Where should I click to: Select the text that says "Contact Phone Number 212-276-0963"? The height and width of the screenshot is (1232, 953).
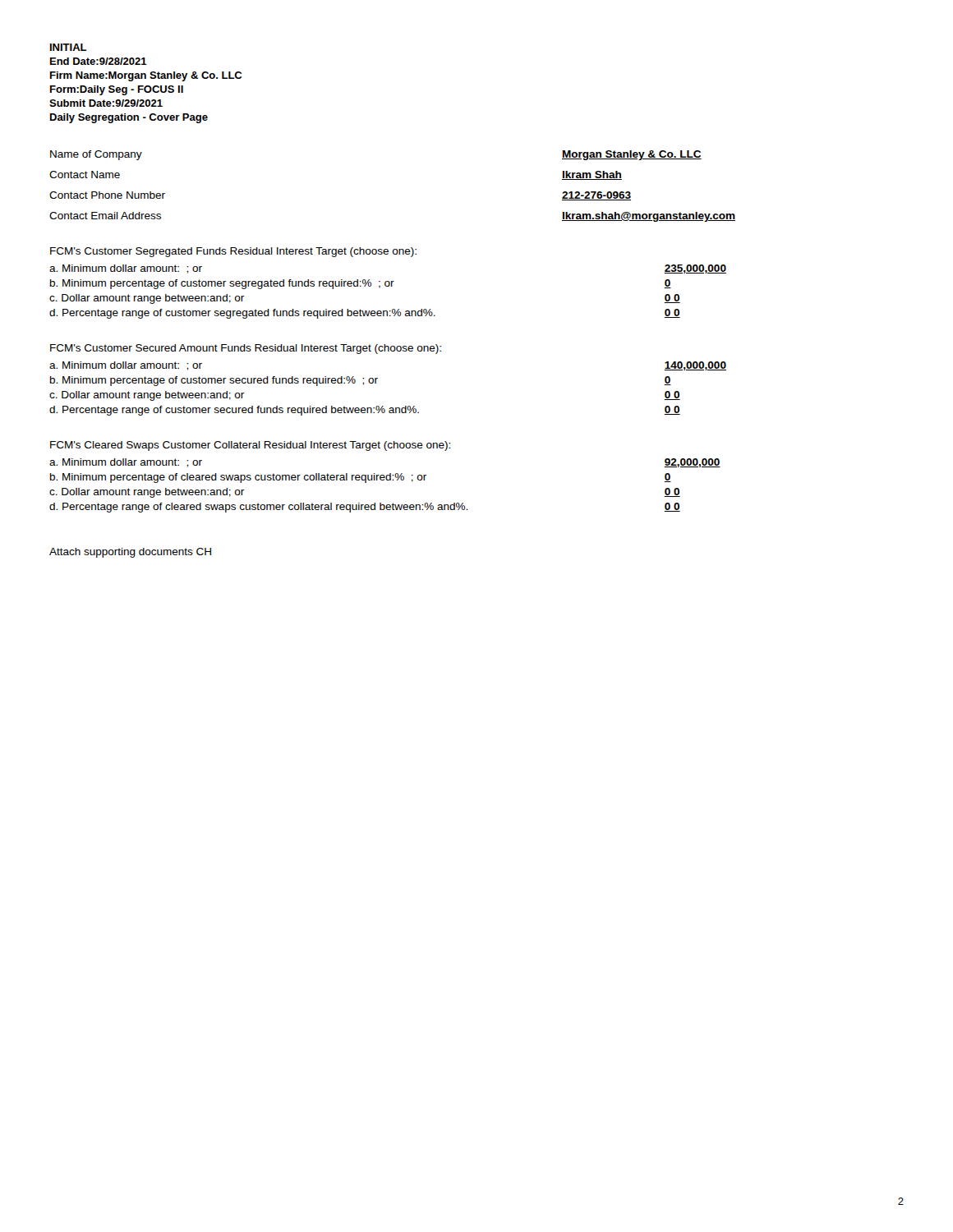106,196
